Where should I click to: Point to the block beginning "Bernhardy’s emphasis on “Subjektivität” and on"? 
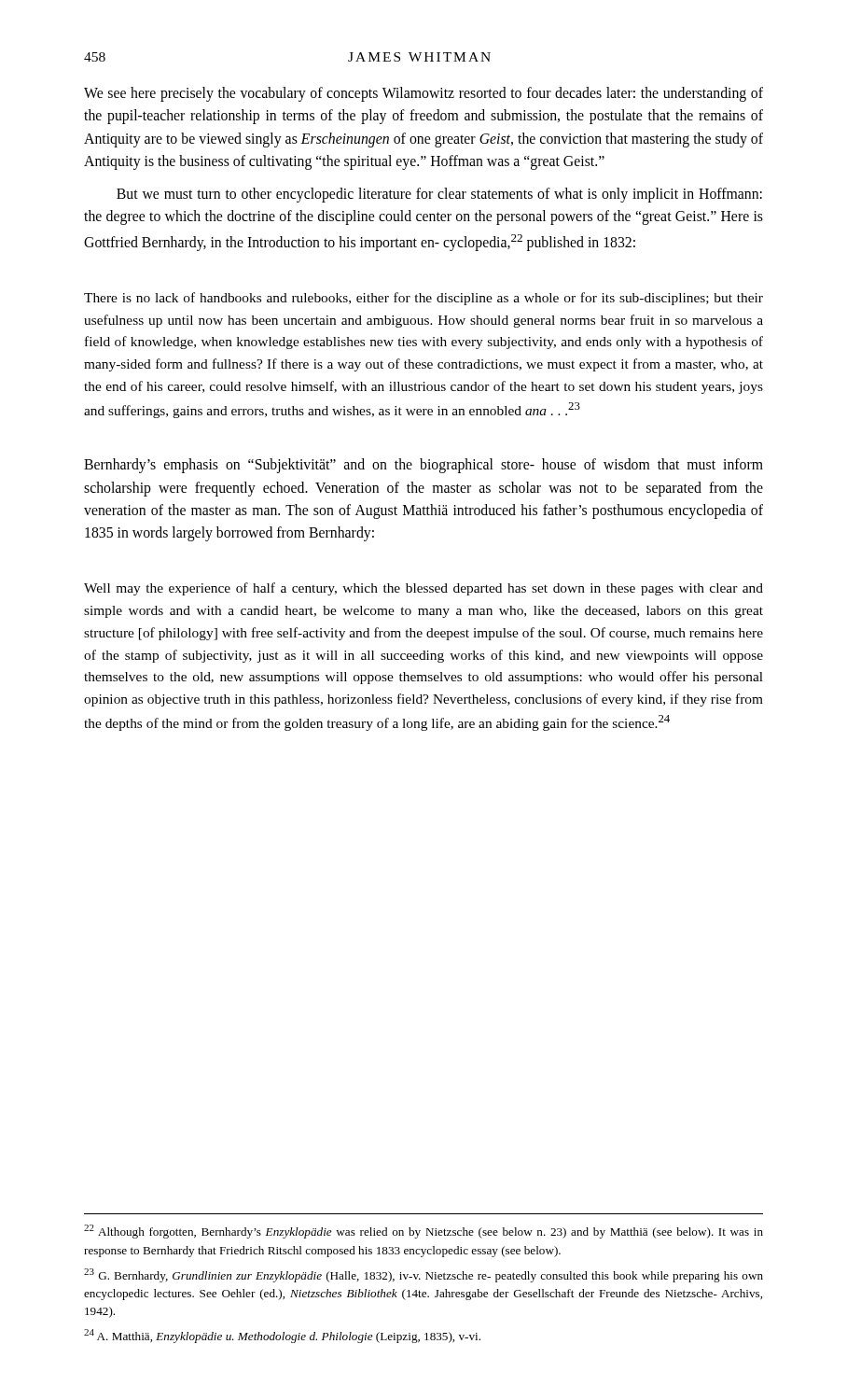pyautogui.click(x=424, y=499)
